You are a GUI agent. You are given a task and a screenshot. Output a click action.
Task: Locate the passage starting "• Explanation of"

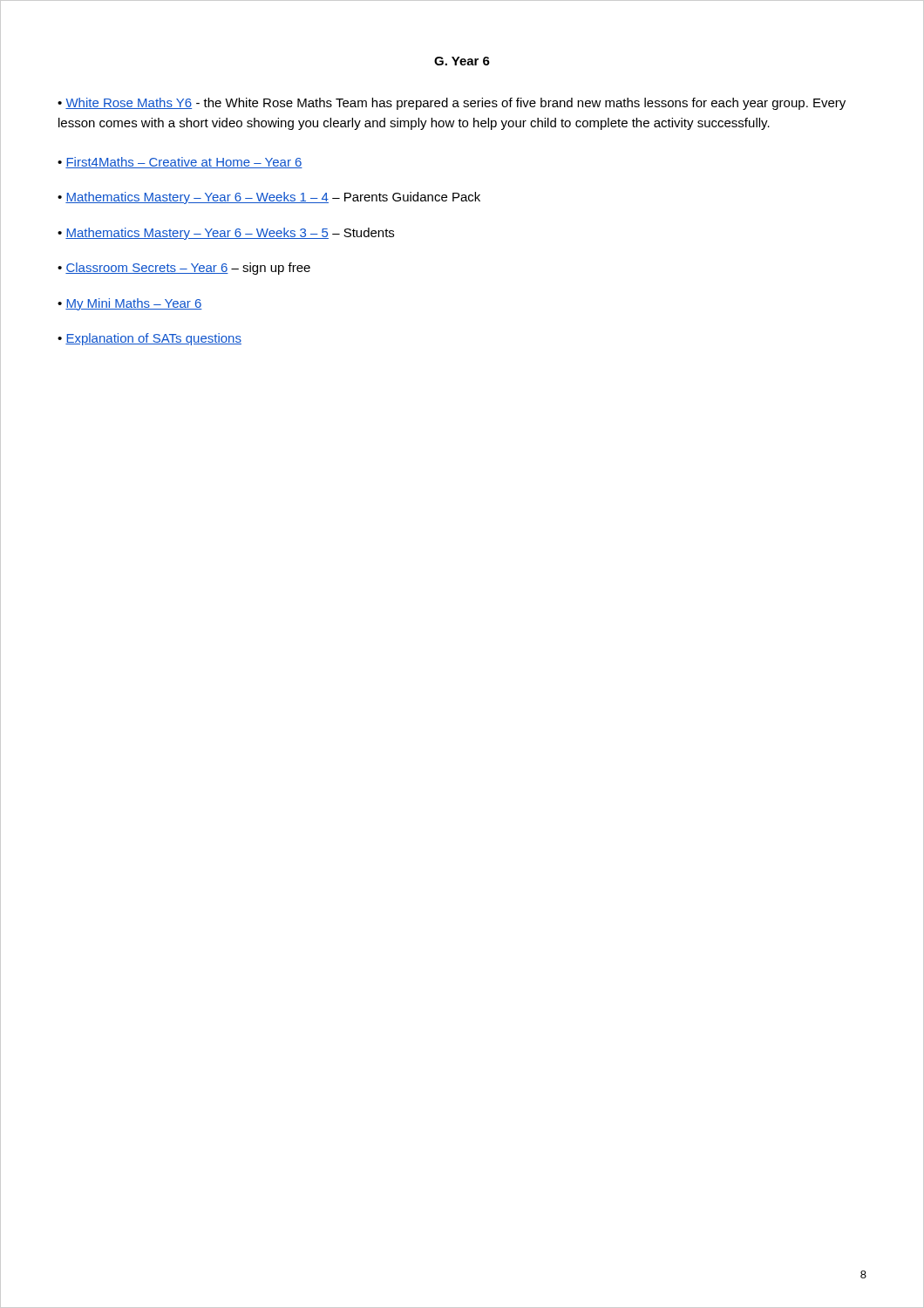click(x=150, y=338)
